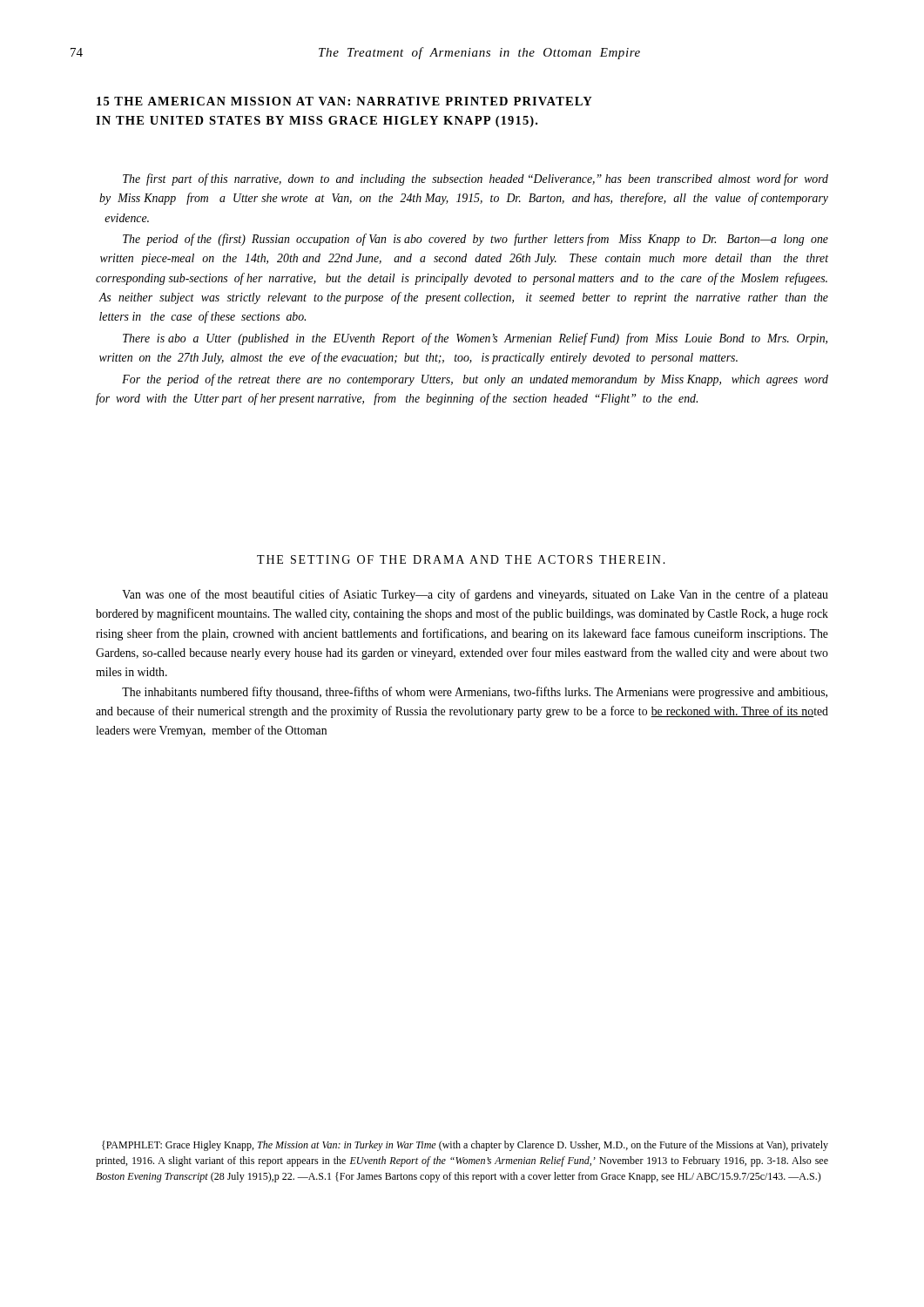Find the section header on this page that starts "15 THE AMERICAN MISSION AT VAN: NARRATIVE PRINTED"
Image resolution: width=924 pixels, height=1307 pixels.
coord(344,111)
